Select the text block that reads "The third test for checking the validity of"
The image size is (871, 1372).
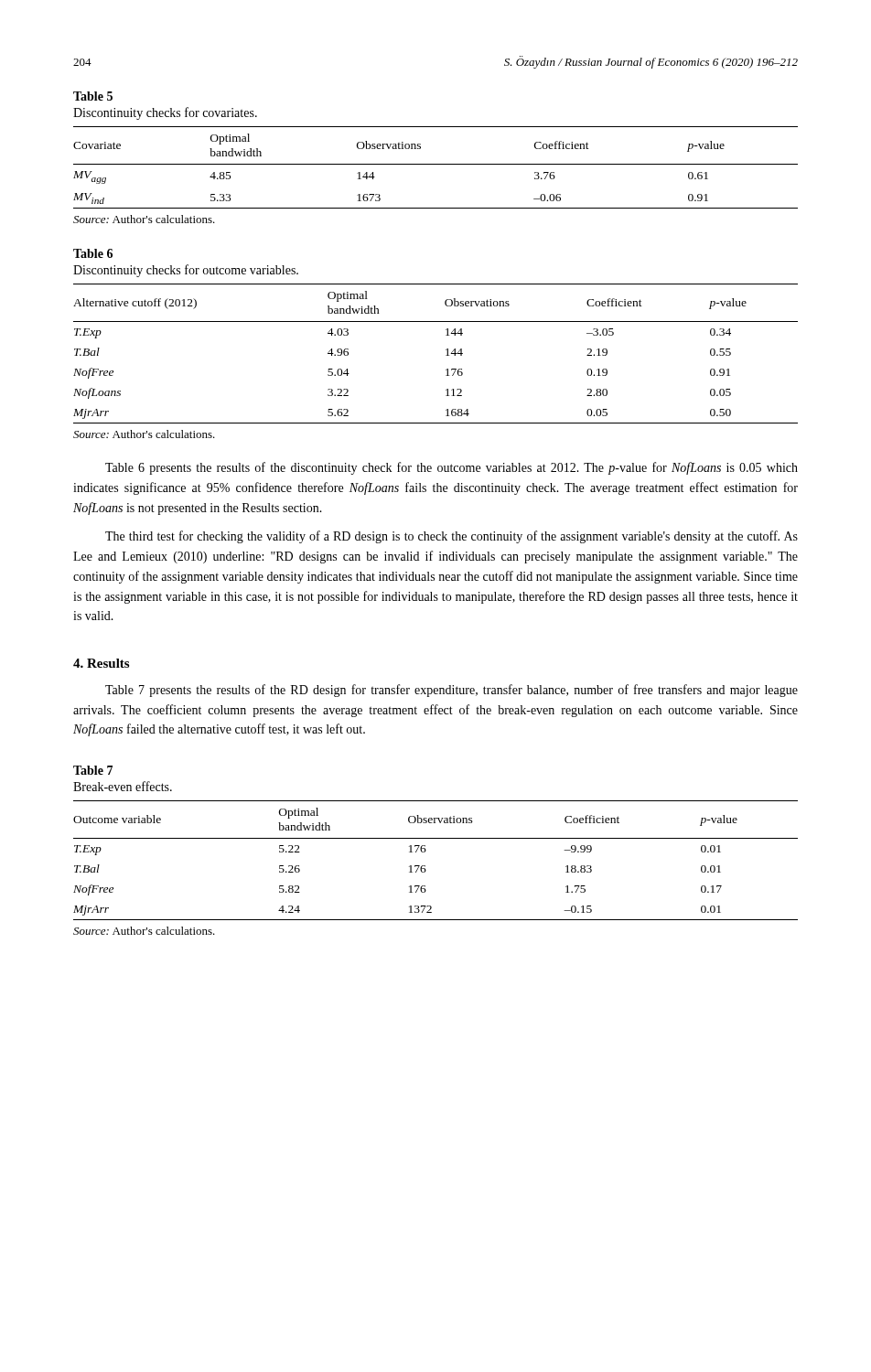[436, 577]
